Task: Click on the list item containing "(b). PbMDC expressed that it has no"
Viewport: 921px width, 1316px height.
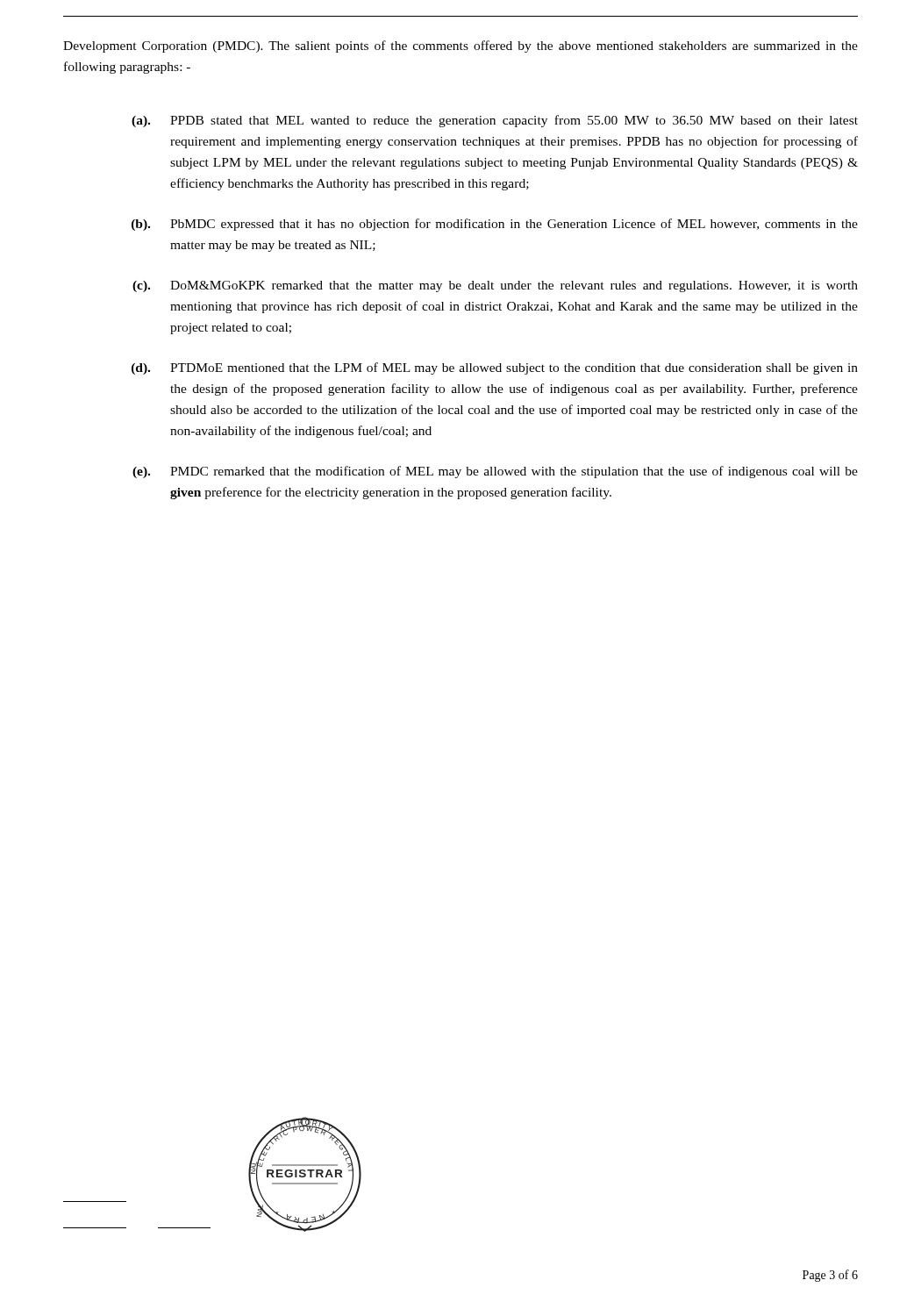Action: point(460,234)
